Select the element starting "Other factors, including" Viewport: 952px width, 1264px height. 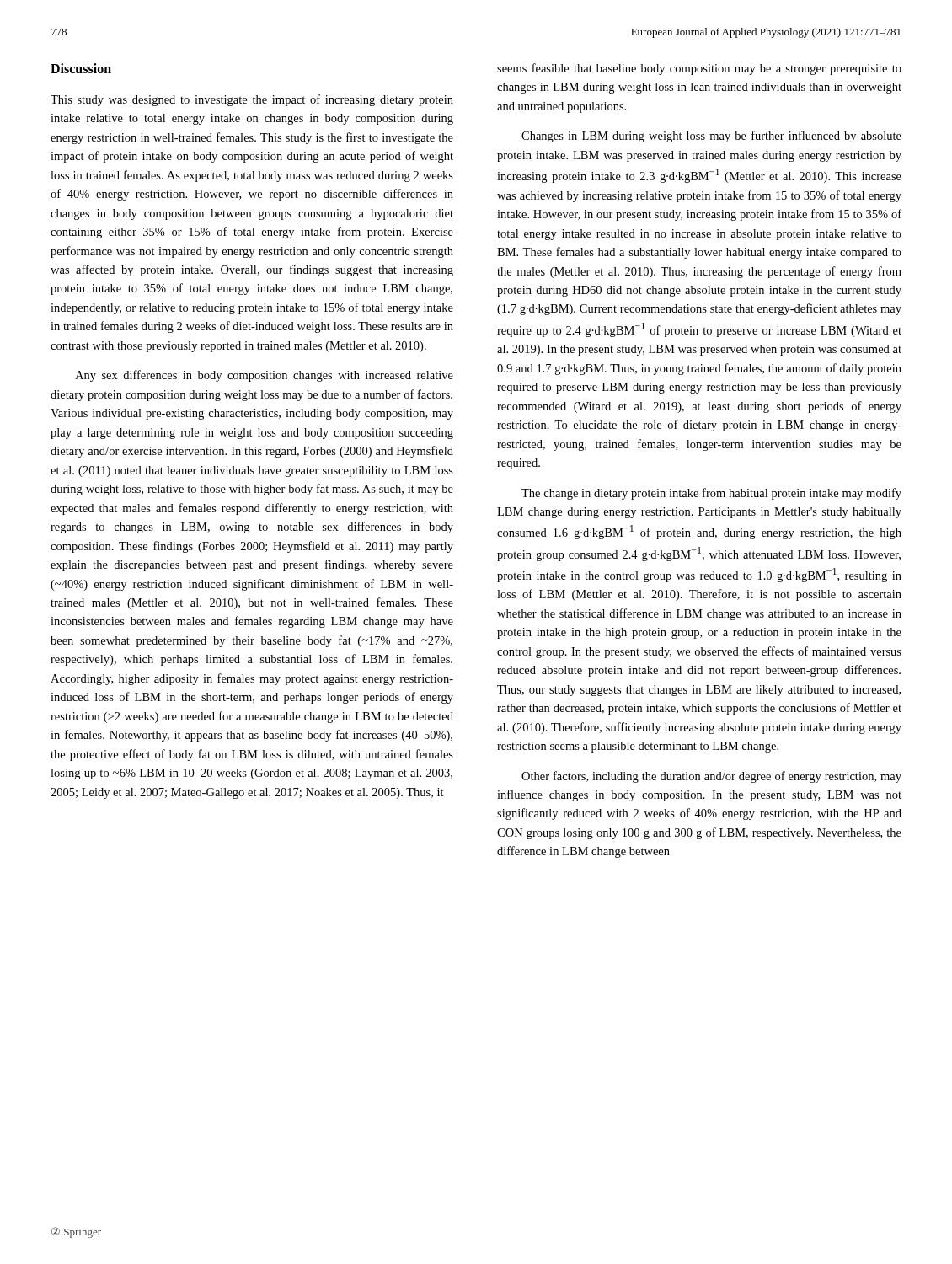[699, 814]
